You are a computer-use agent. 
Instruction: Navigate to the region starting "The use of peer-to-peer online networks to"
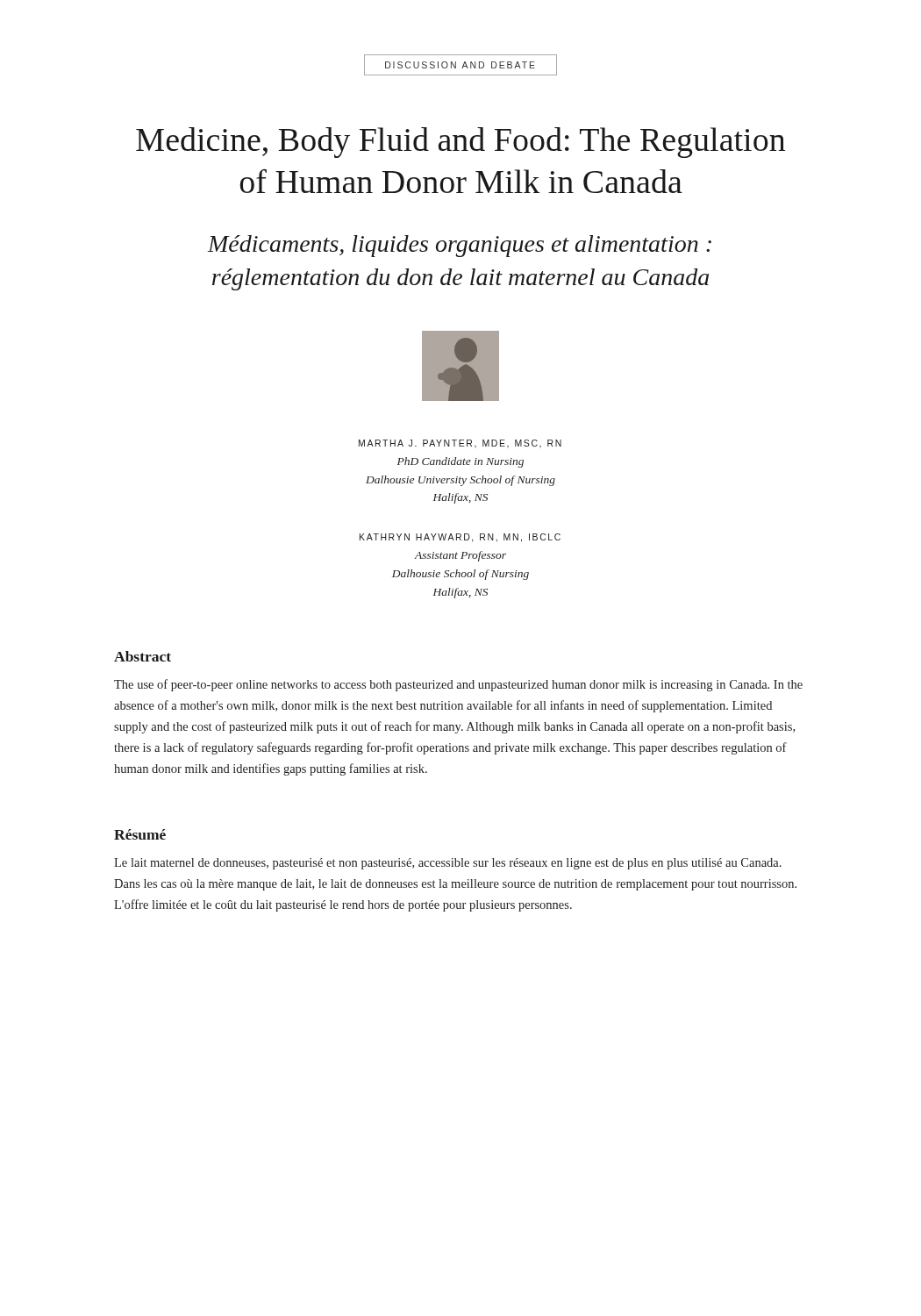458,726
